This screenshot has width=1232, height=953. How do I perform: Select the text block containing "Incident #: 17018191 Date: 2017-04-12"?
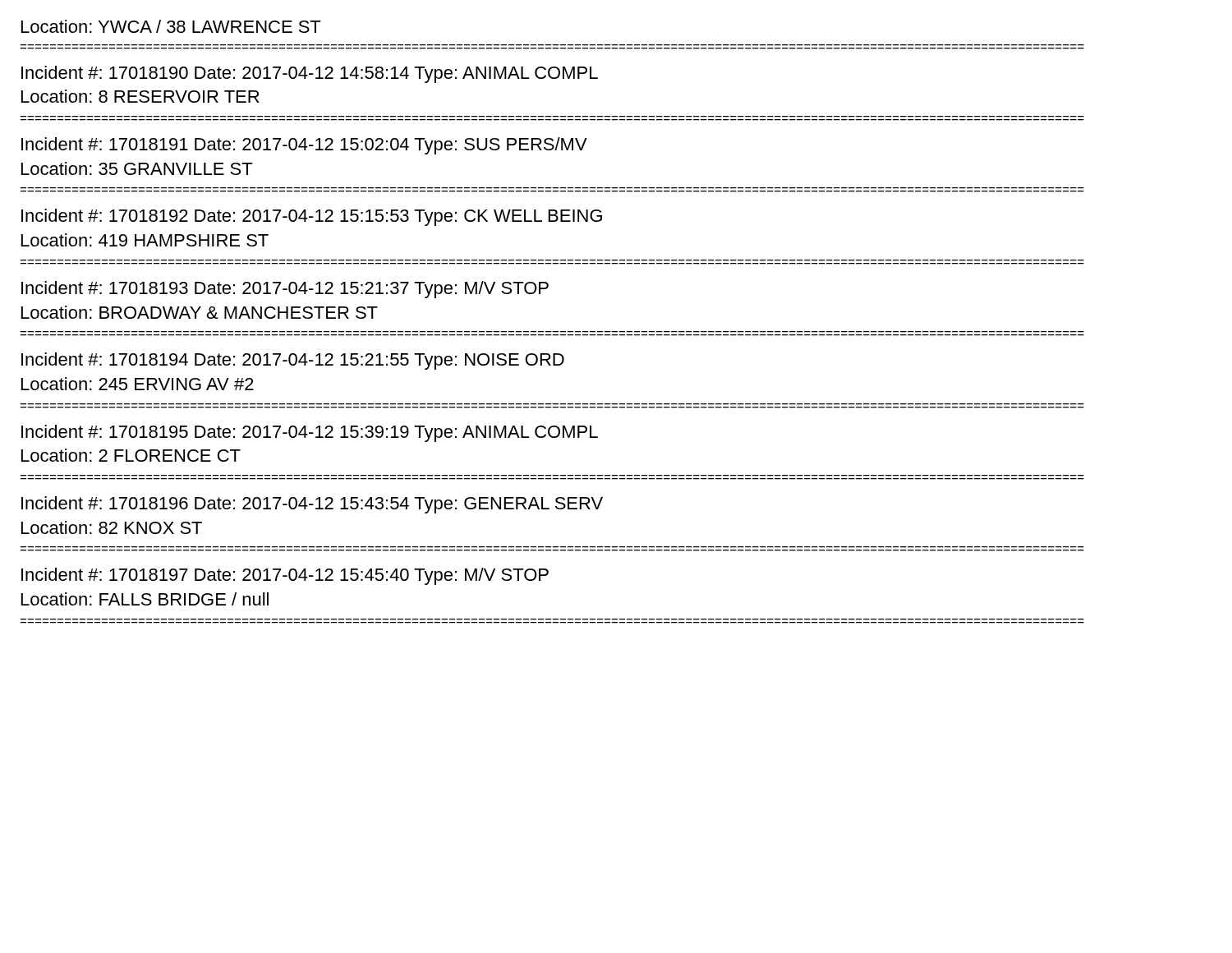[x=304, y=146]
